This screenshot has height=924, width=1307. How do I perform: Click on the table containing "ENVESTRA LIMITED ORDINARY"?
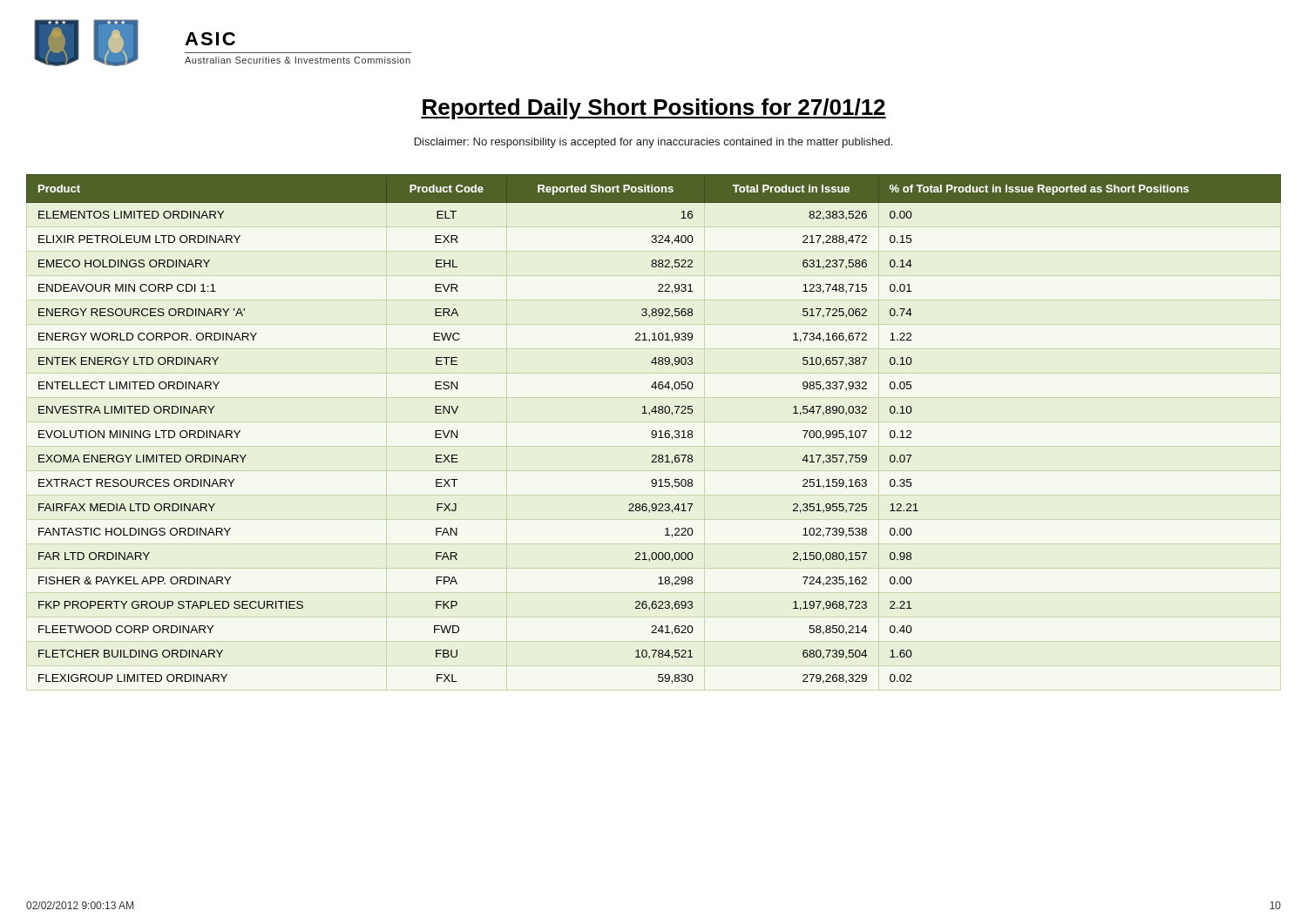tap(654, 432)
